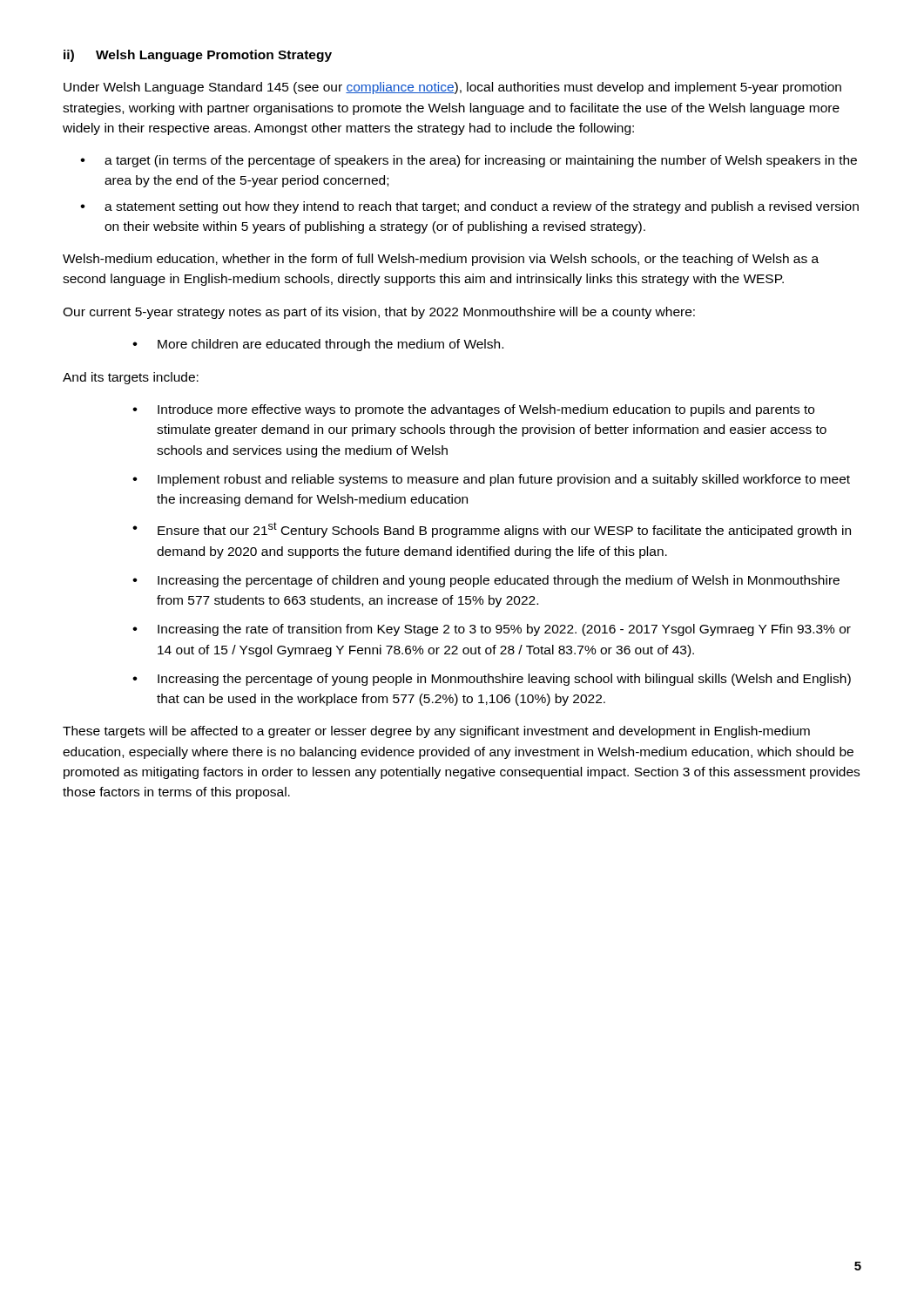The height and width of the screenshot is (1307, 924).
Task: Find the block on this page that starts "Welsh-medium education, whether in"
Action: pyautogui.click(x=441, y=269)
